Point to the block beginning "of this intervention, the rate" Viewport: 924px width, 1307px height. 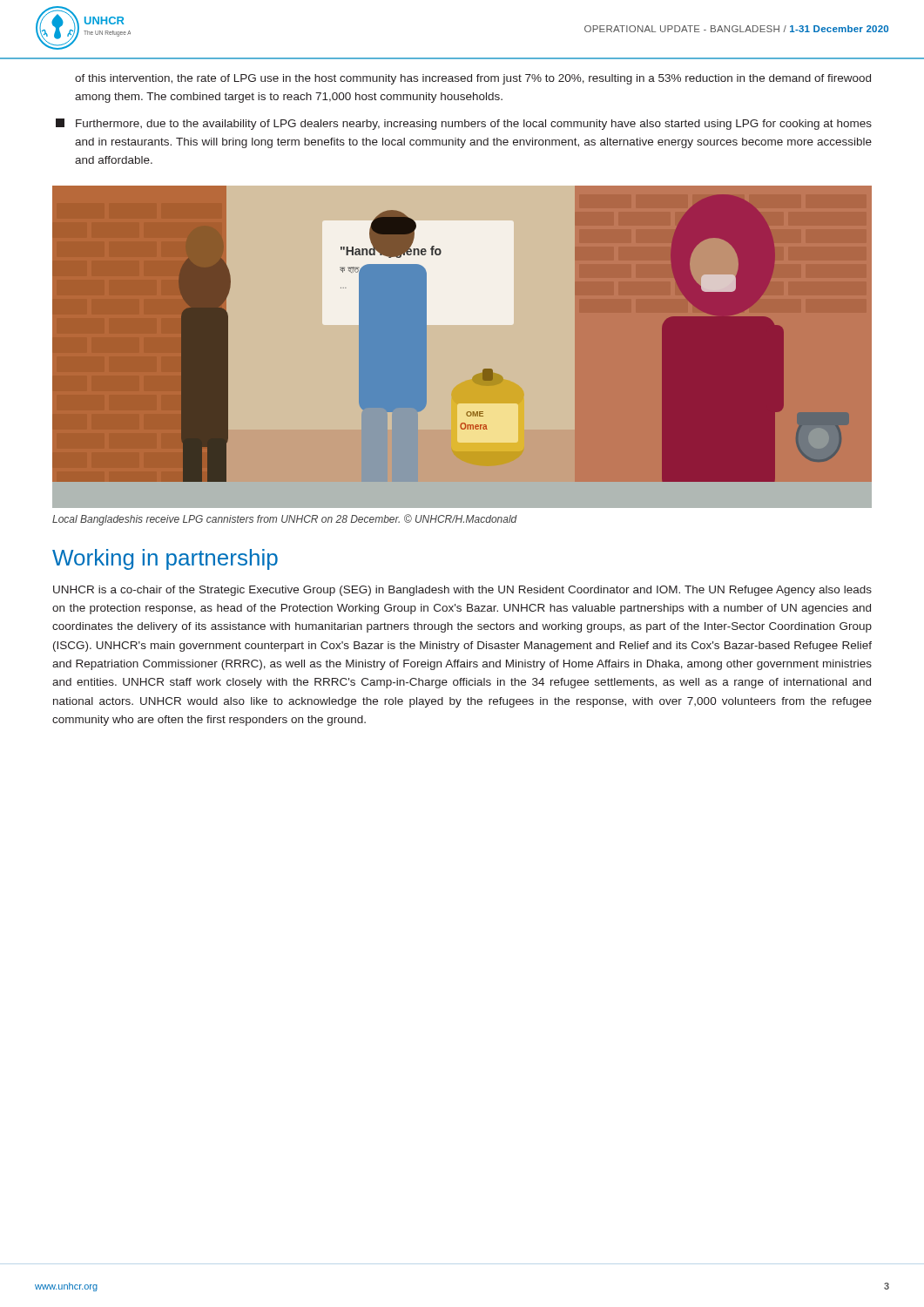tap(473, 87)
